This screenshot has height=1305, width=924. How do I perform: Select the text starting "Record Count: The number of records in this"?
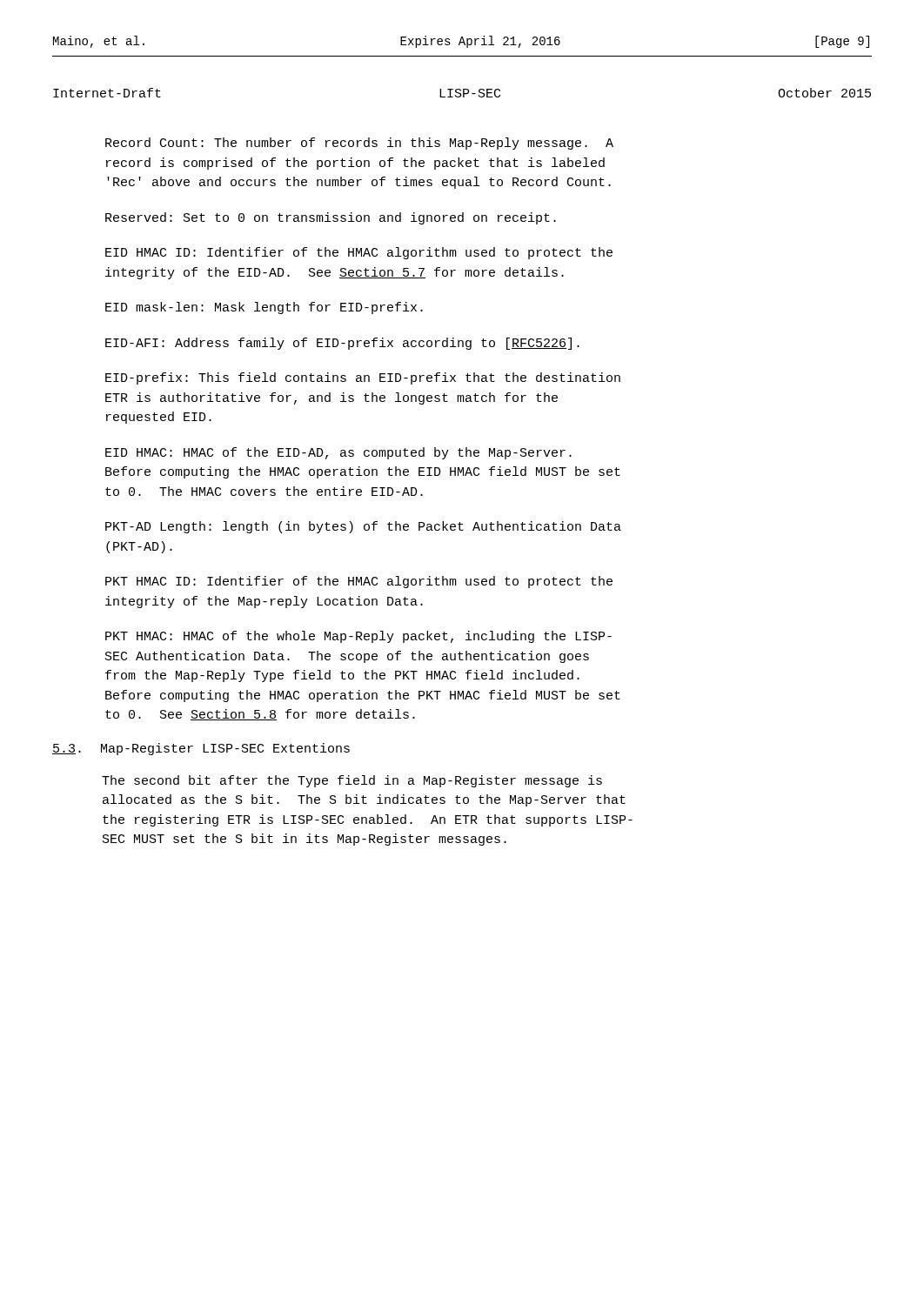pyautogui.click(x=359, y=164)
